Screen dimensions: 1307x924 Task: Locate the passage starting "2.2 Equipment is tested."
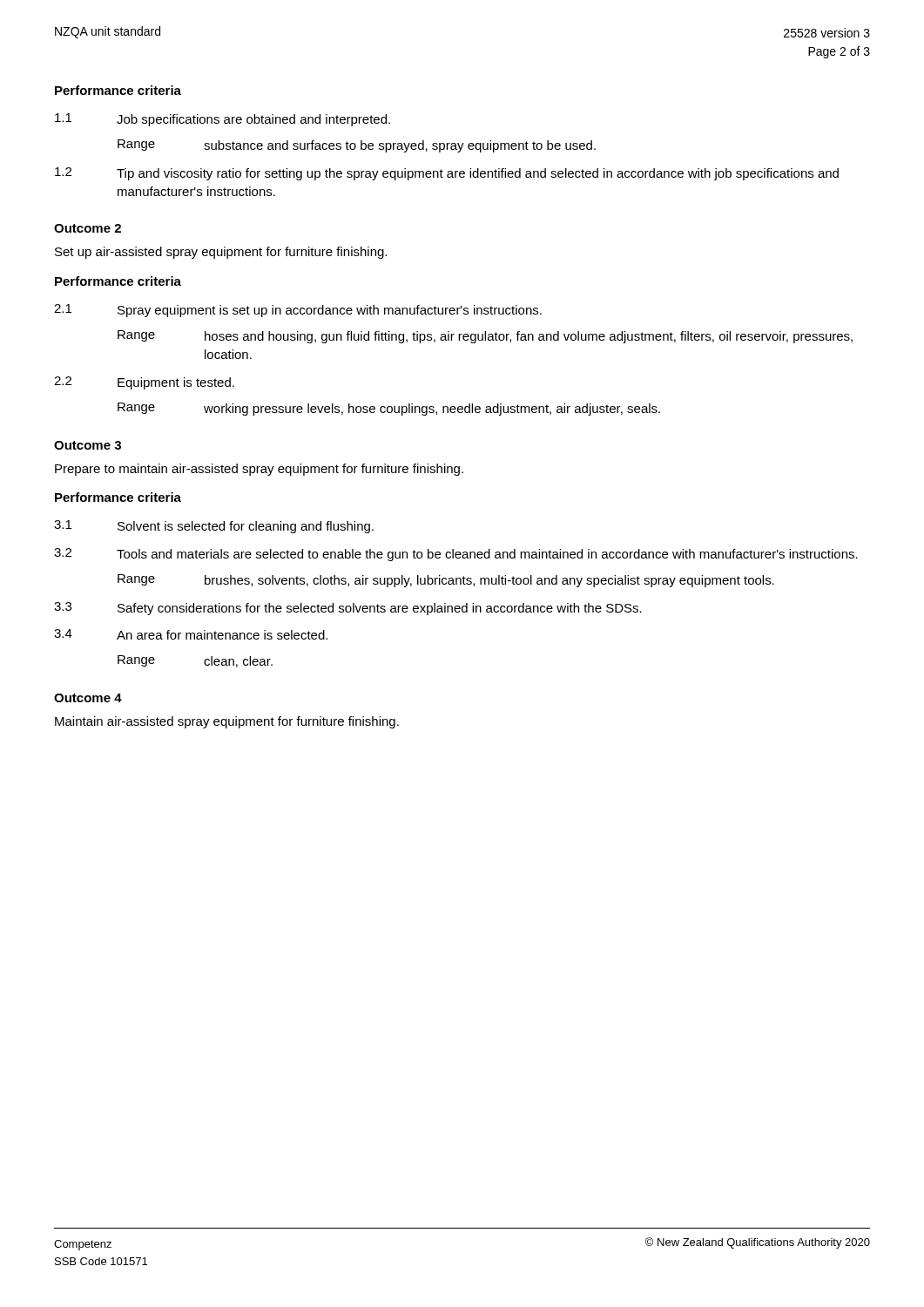click(x=144, y=383)
